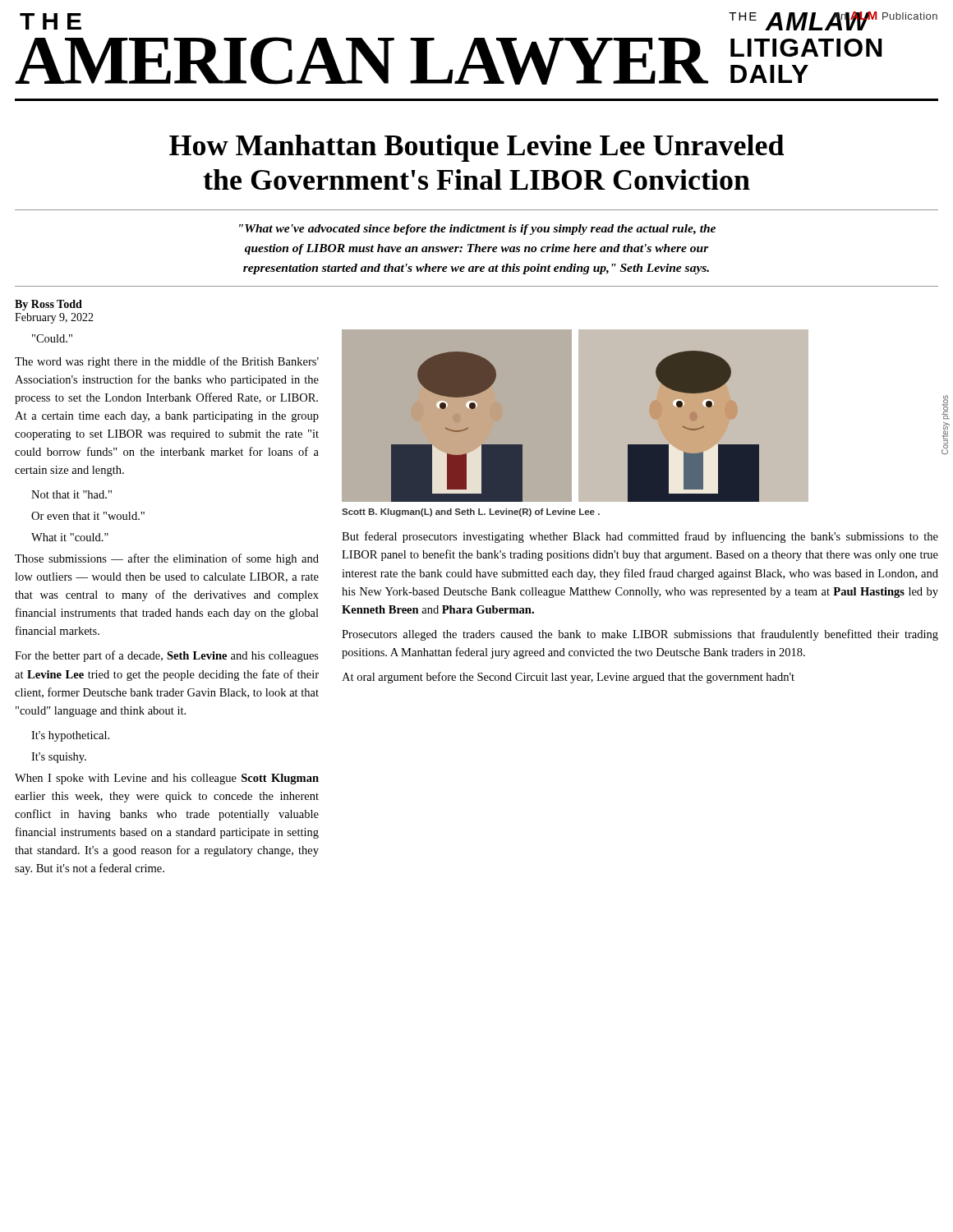Find the block starting "By Ross Todd February 9, 2022"
Screen dimensions: 1232x953
[x=54, y=311]
